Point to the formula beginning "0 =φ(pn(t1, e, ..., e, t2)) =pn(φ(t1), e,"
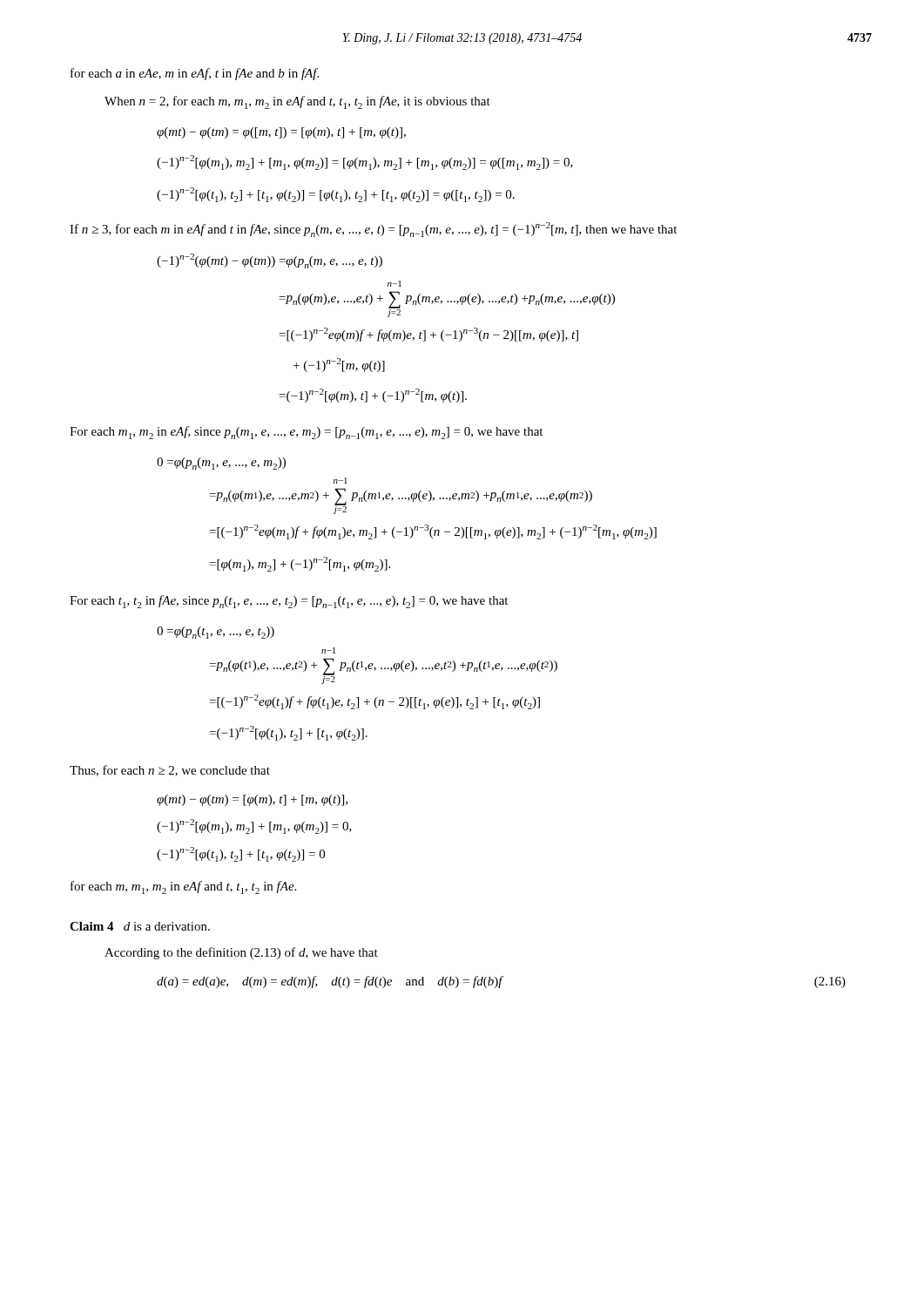 coord(216,633)
